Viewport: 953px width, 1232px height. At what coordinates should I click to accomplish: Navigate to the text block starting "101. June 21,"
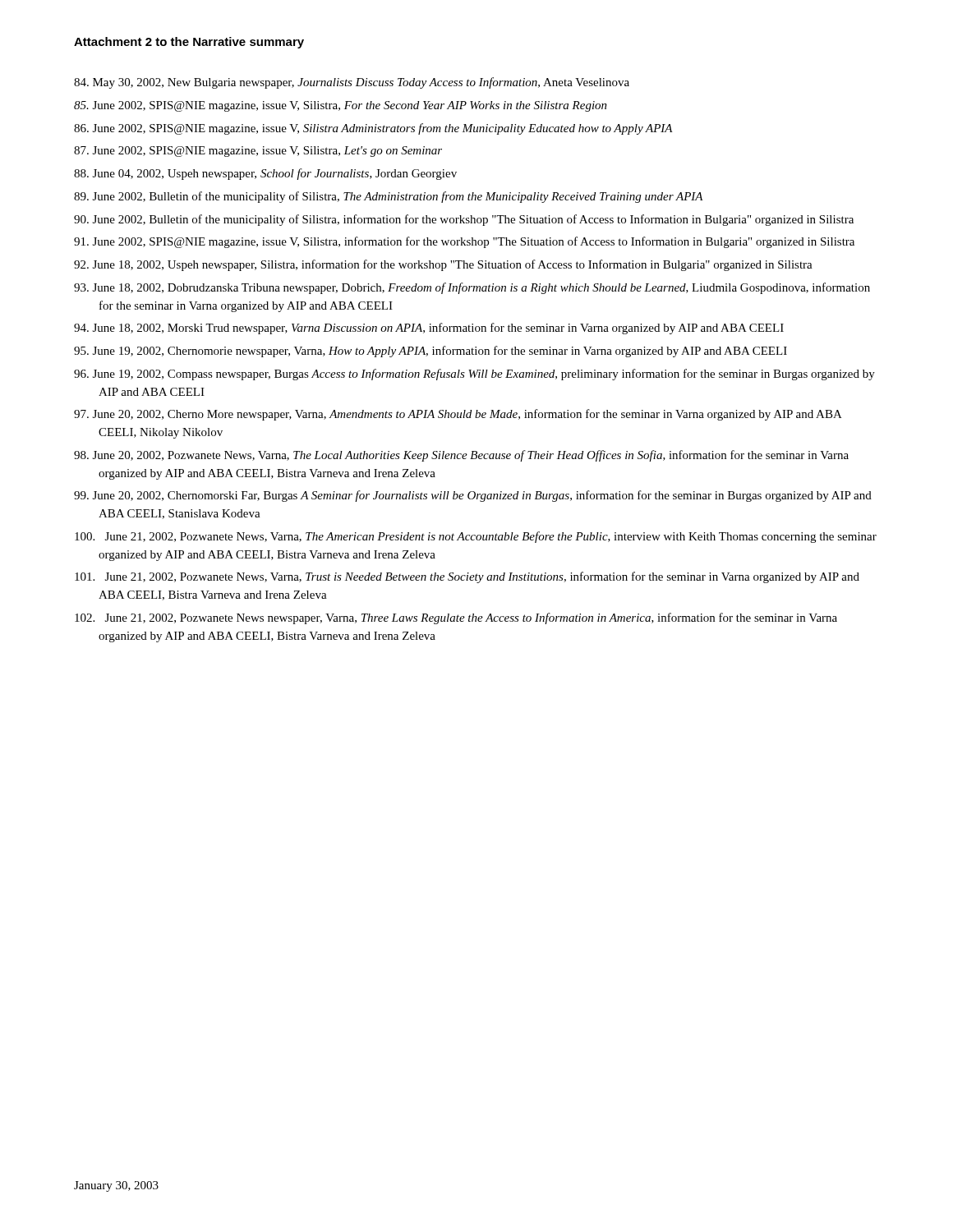point(467,586)
